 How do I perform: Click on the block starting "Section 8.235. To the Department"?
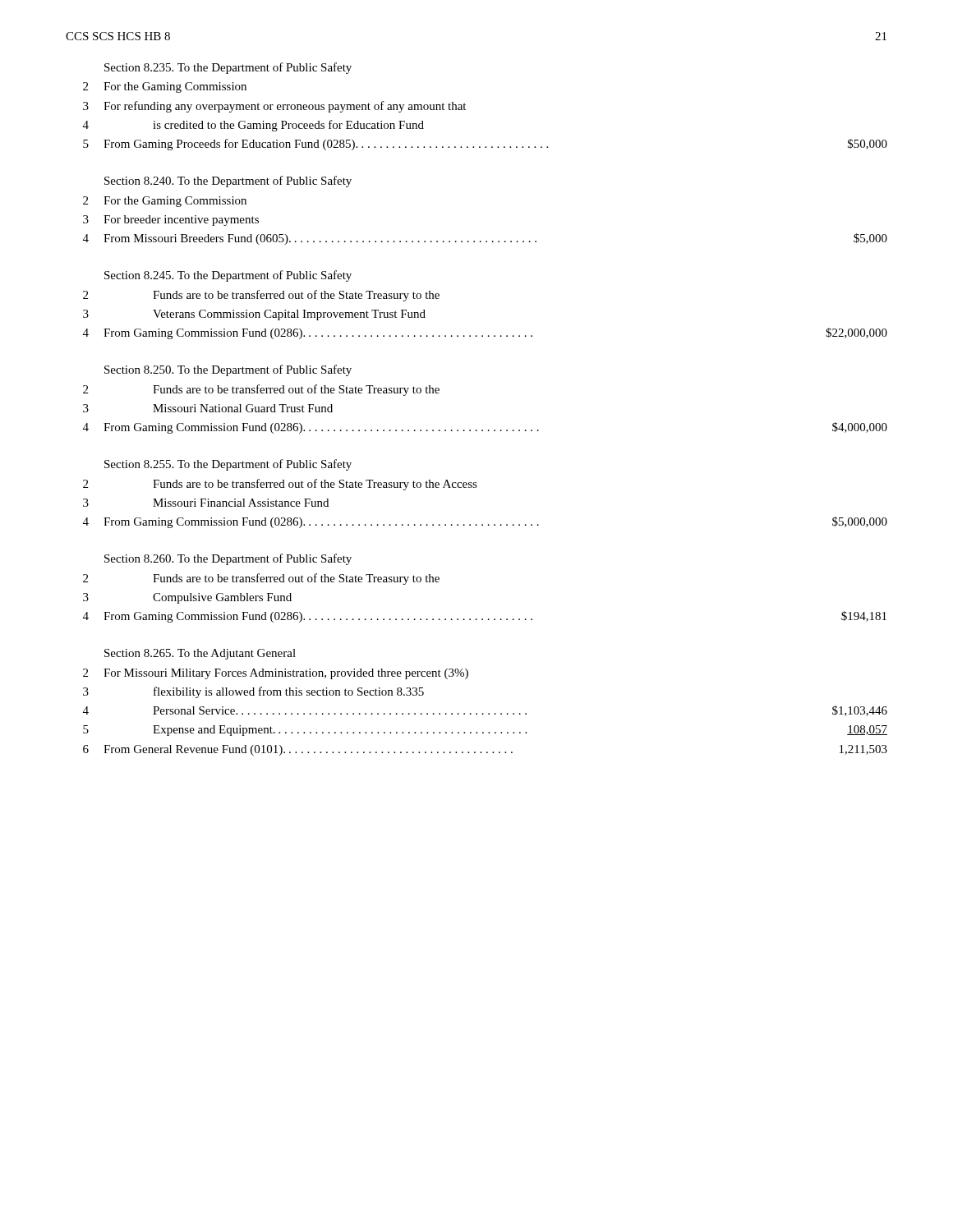point(476,106)
